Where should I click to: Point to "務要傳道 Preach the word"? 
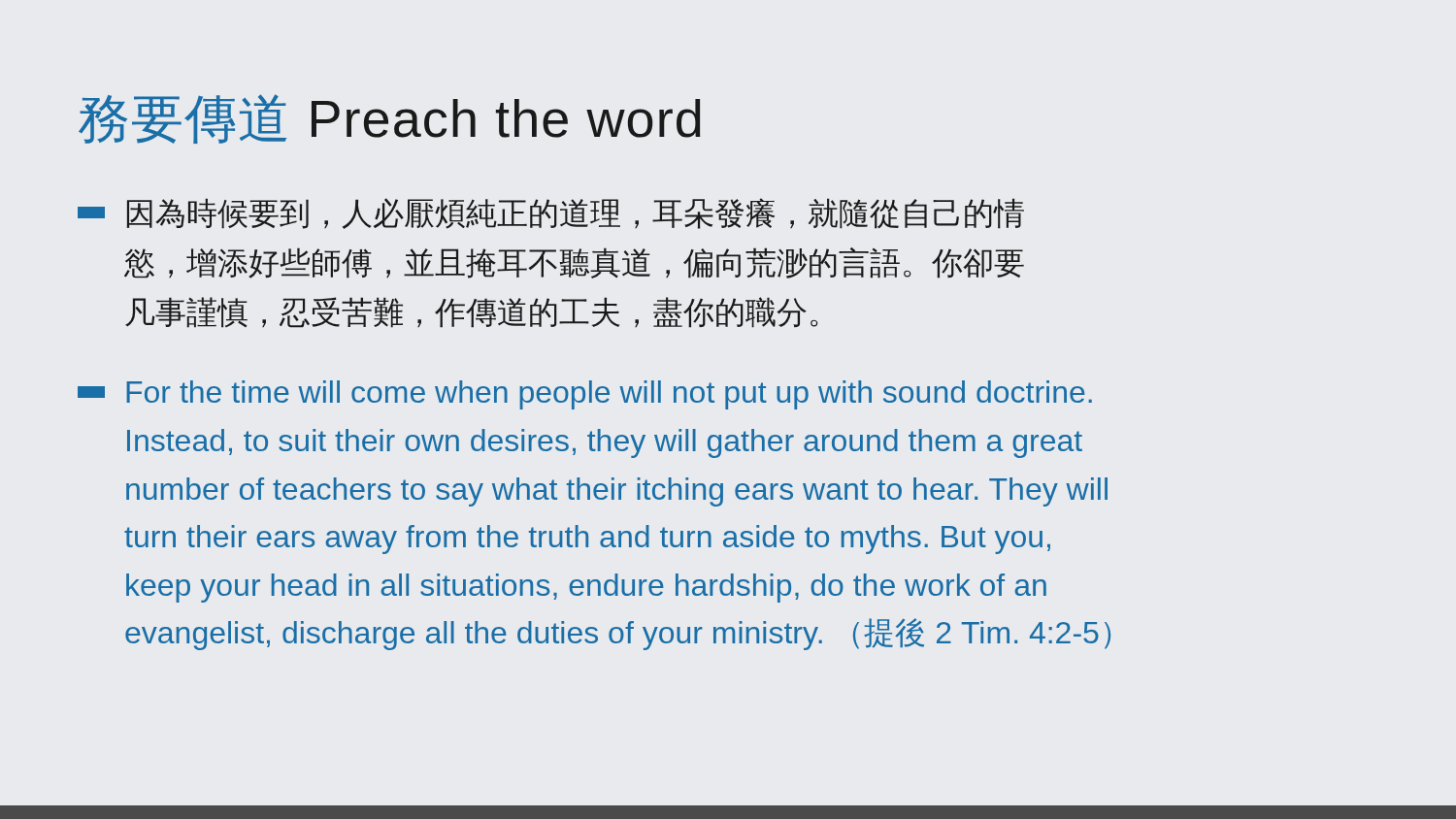(x=391, y=118)
